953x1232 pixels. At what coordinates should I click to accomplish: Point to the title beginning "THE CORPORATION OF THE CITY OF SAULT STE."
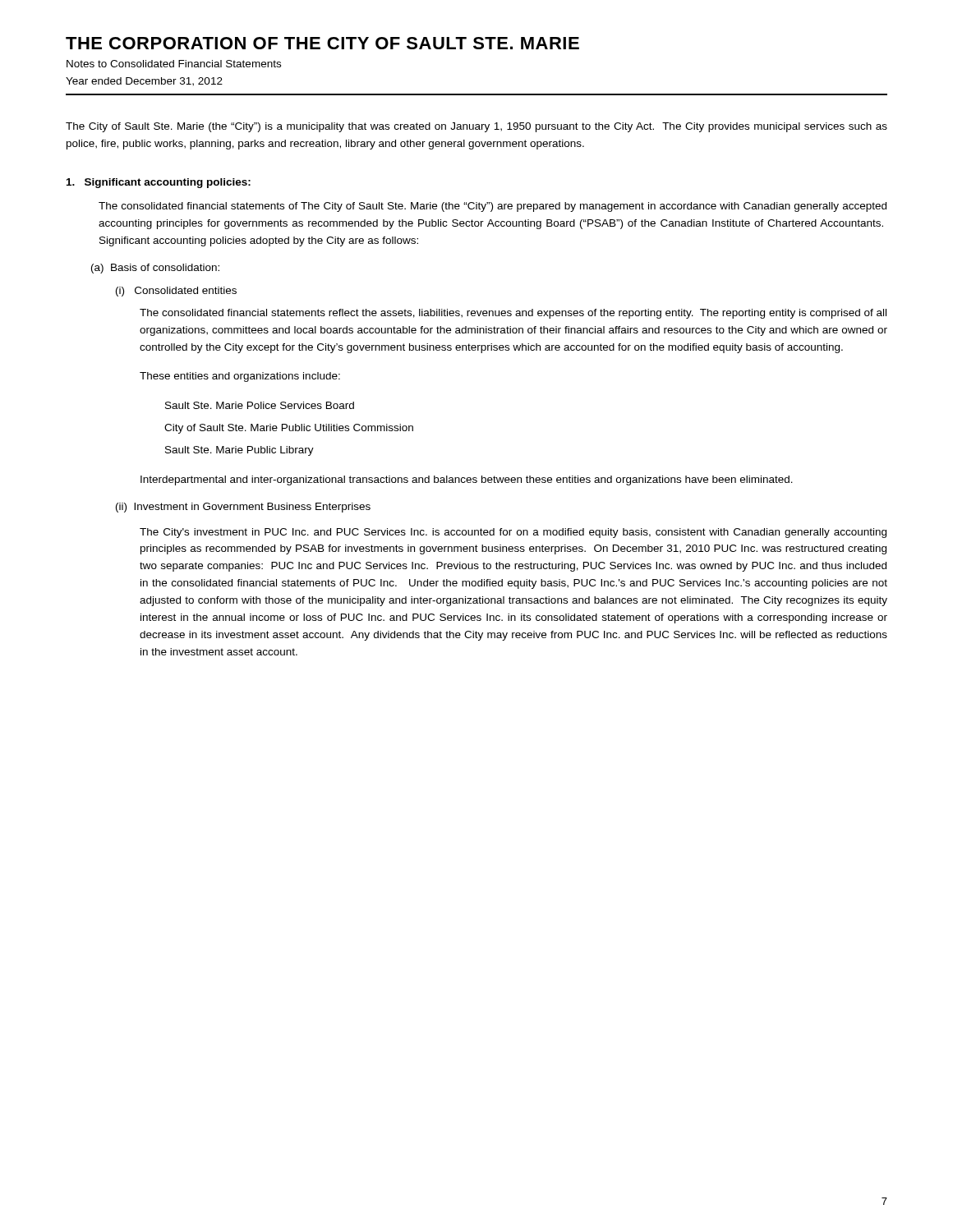click(476, 44)
